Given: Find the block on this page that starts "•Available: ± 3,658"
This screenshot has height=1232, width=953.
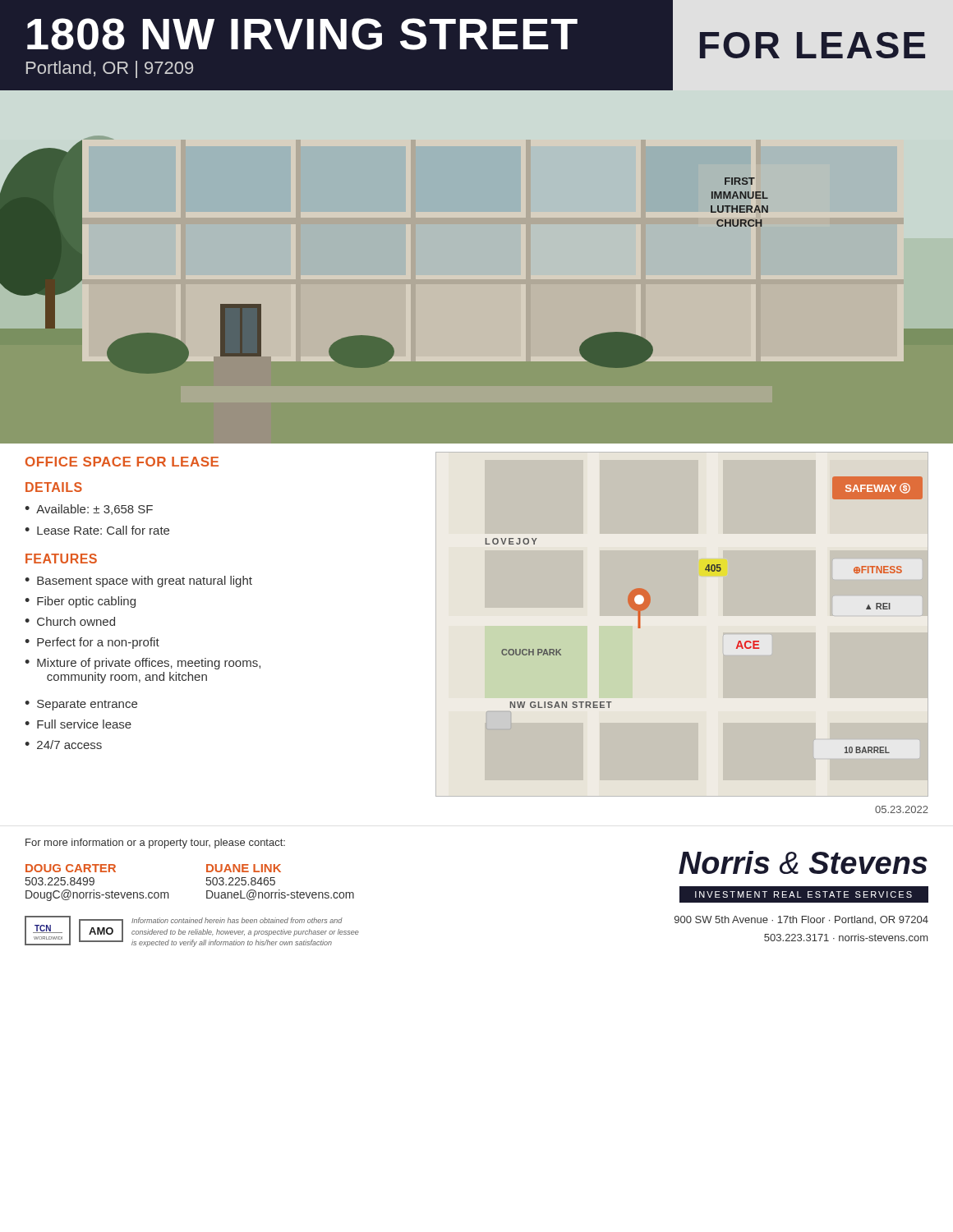Looking at the screenshot, I should click(x=89, y=508).
